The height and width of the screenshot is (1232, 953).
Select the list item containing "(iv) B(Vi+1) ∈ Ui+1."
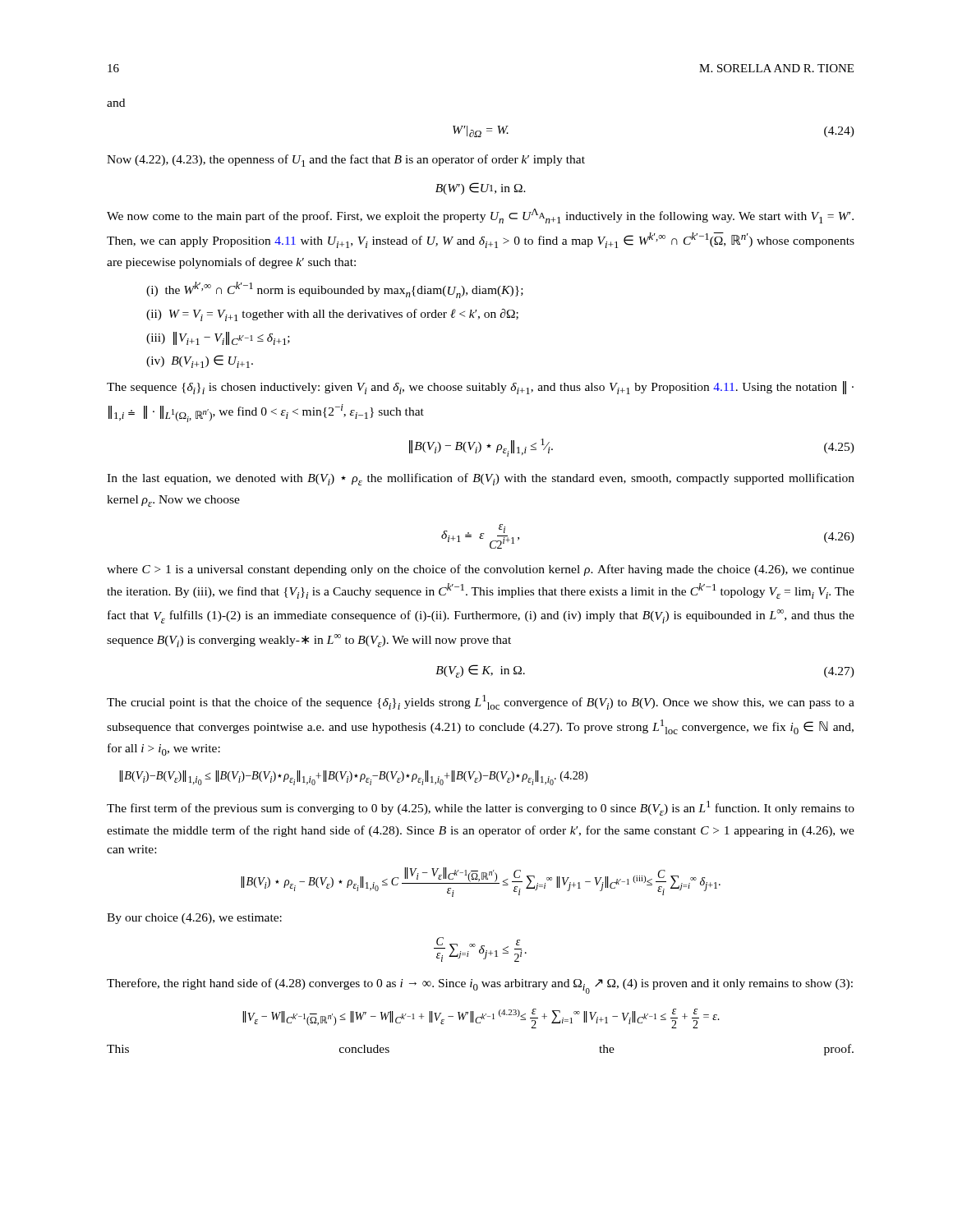pos(200,362)
